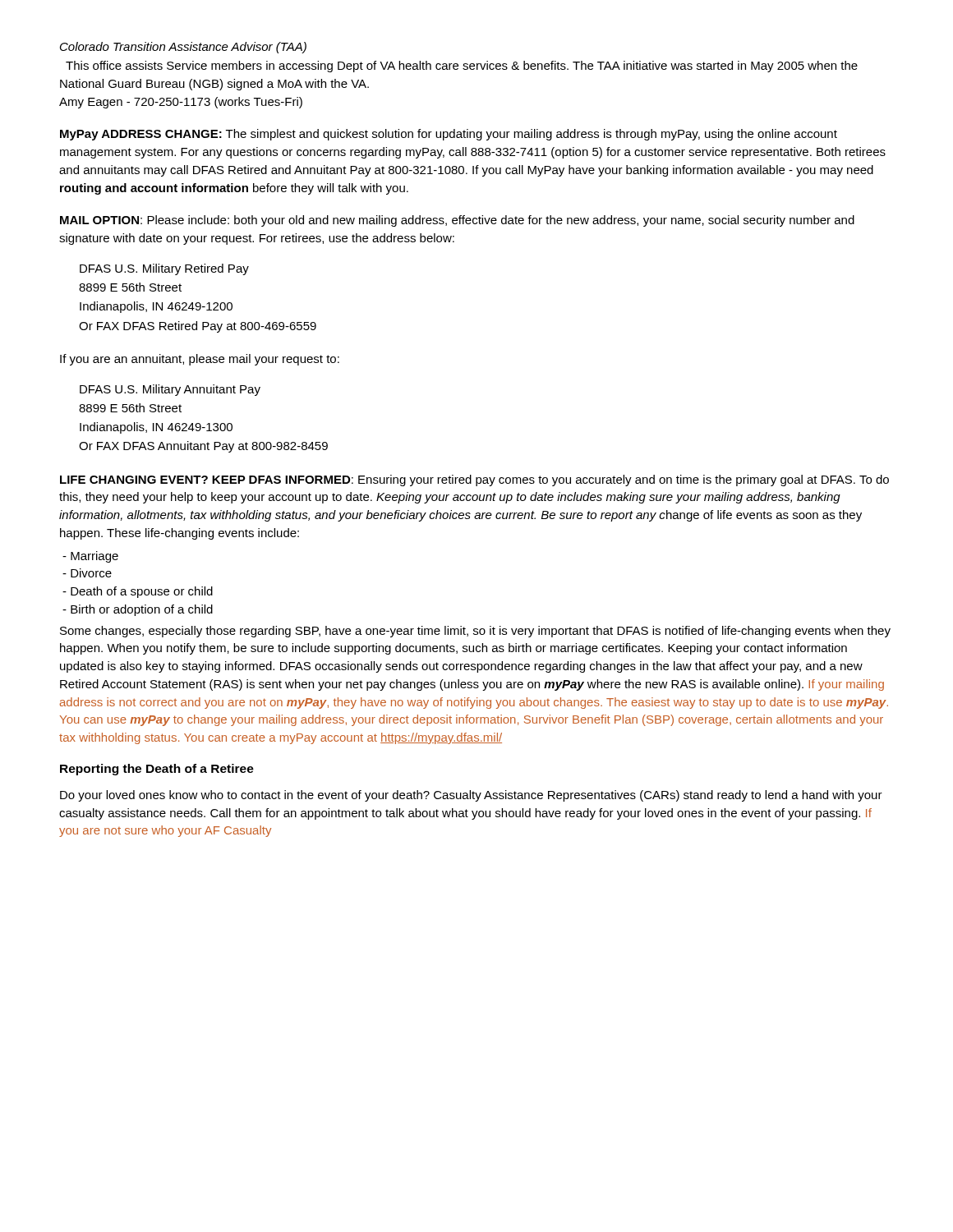Find the block on this page that starts "MyPay ADDRESS CHANGE: The simplest and quickest"

(472, 160)
